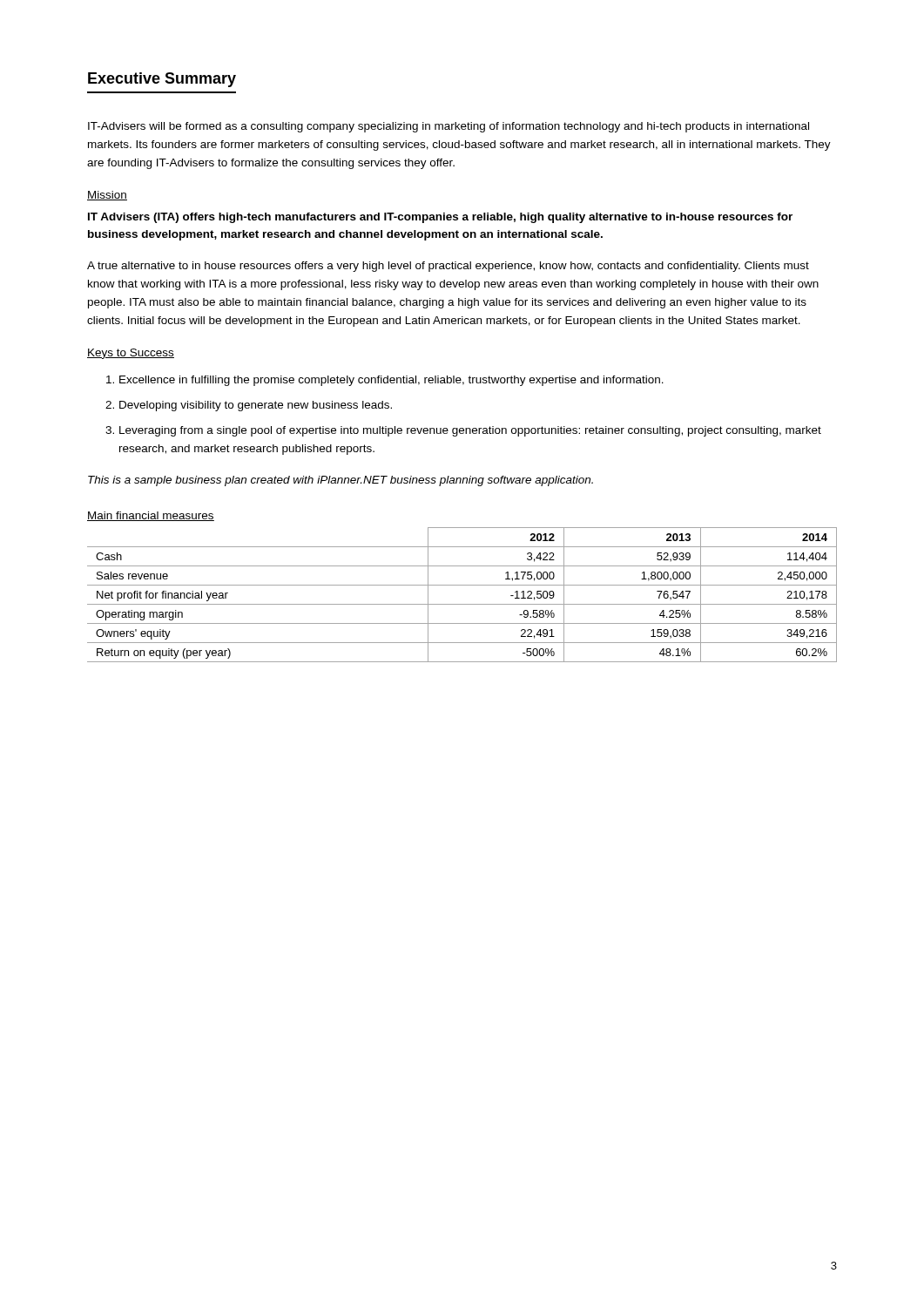Image resolution: width=924 pixels, height=1307 pixels.
Task: Click on the list item that reads "Excellence in fulfilling"
Action: pos(385,381)
